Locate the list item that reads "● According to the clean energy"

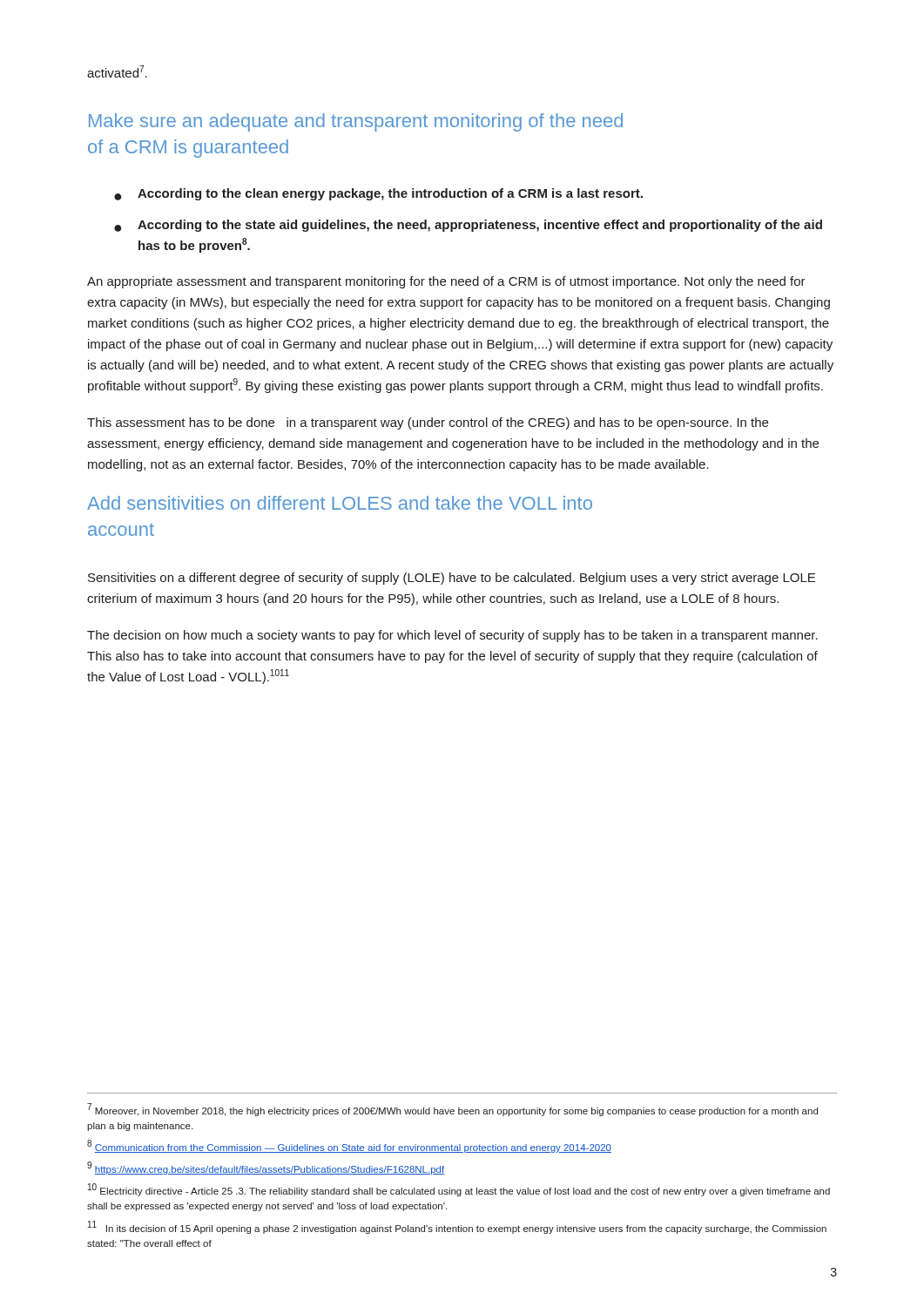[378, 196]
